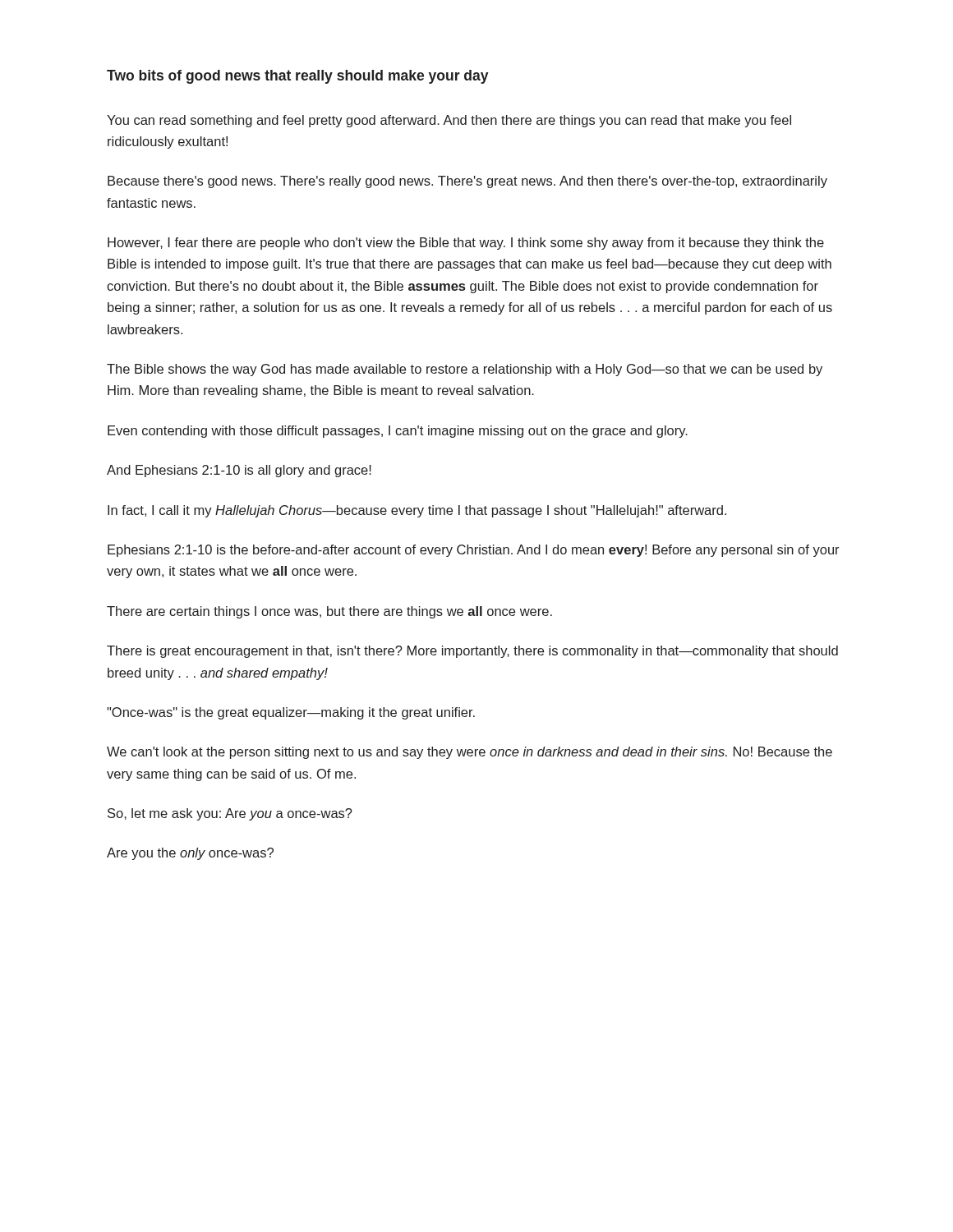Viewport: 953px width, 1232px height.
Task: Navigate to the region starting "There is great encouragement in that, isn't"
Action: coord(473,661)
